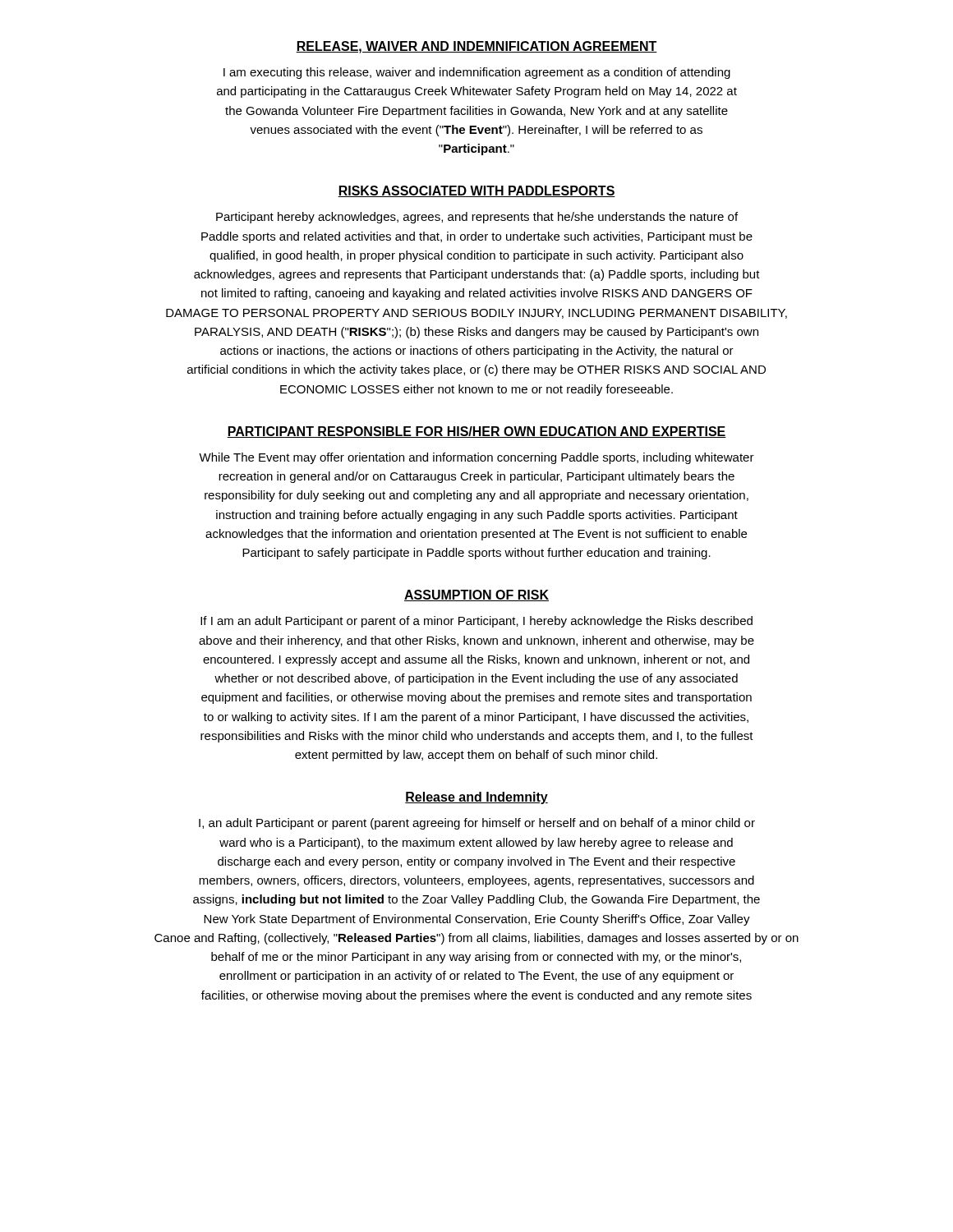
Task: Point to the text starting "RISKS ASSOCIATED WITH PADDLESPORTS"
Action: 476,191
